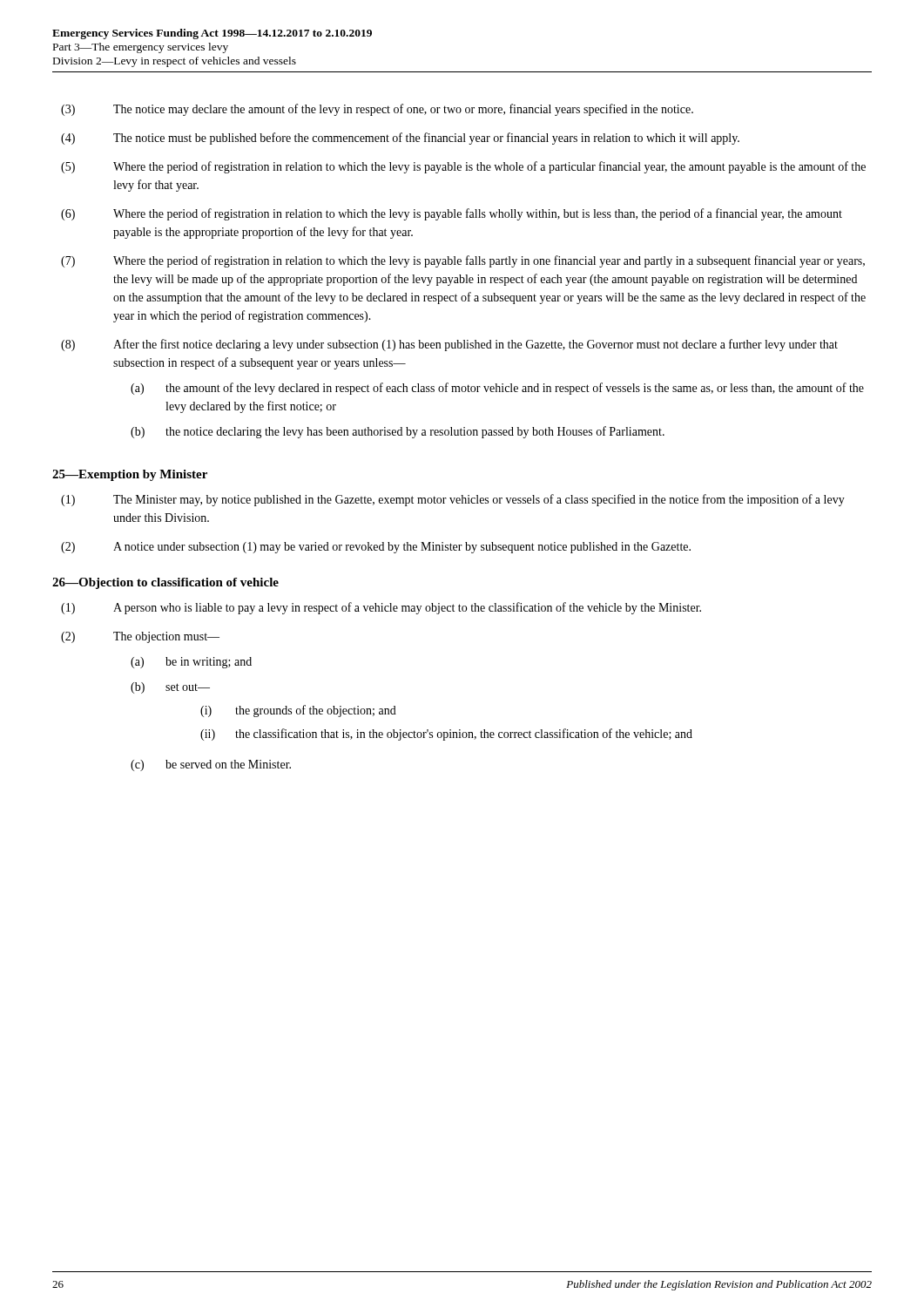Select the list item that reads "(a) be in writing; and"
The width and height of the screenshot is (924, 1307).
tap(191, 662)
